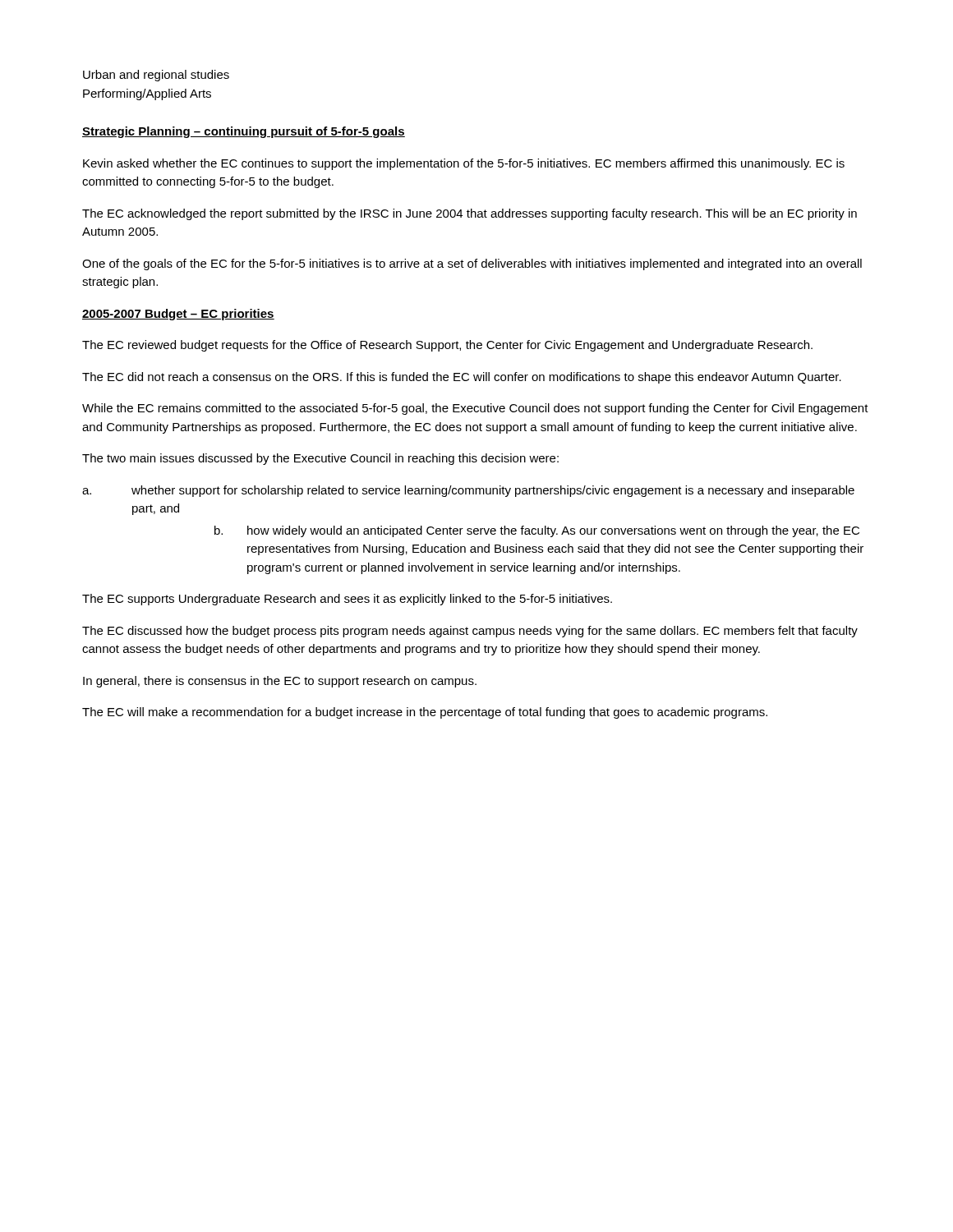Locate the text block containing "The EC will make a recommendation for a"

click(476, 712)
